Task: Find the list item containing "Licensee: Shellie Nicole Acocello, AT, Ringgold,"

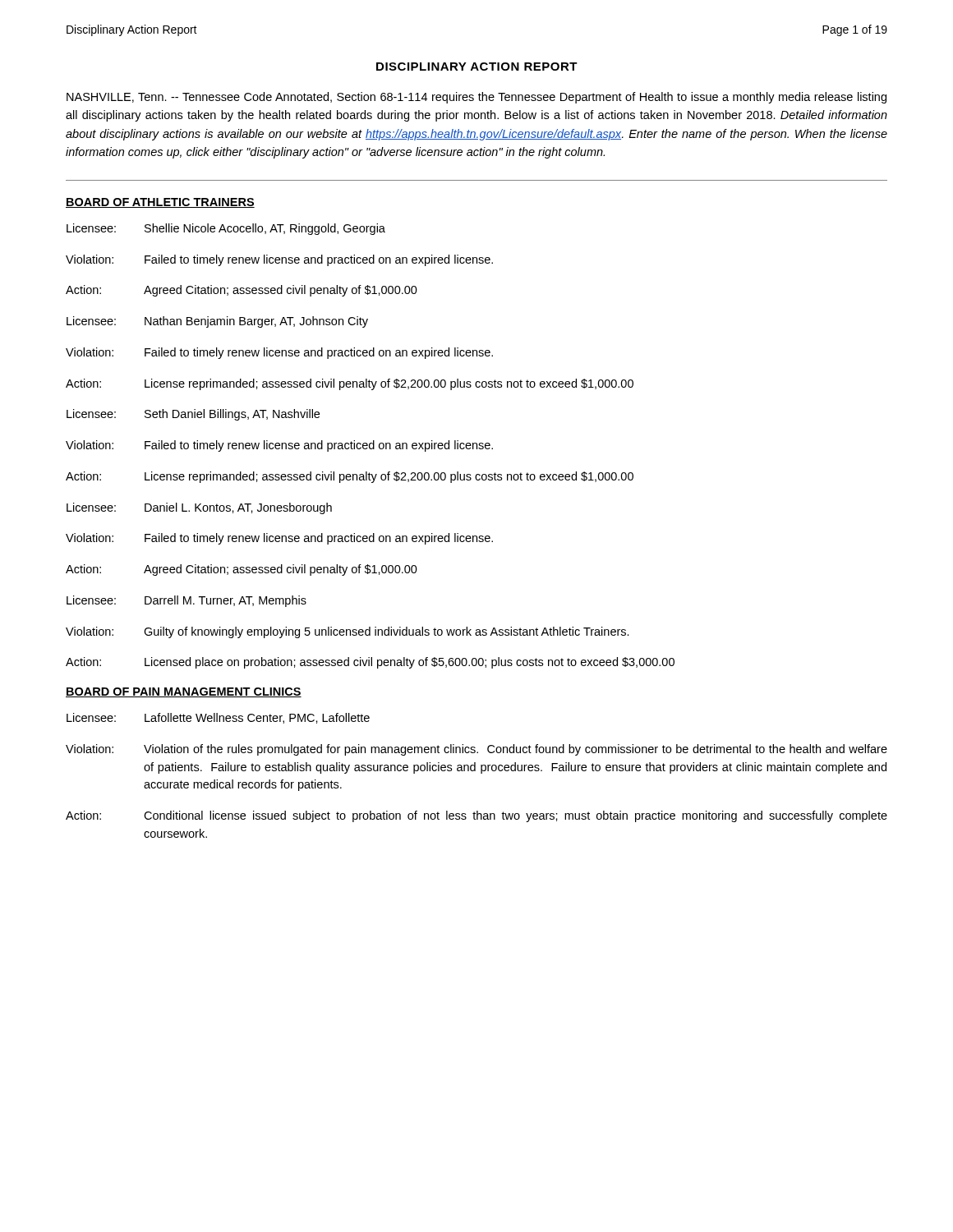Action: pos(476,260)
